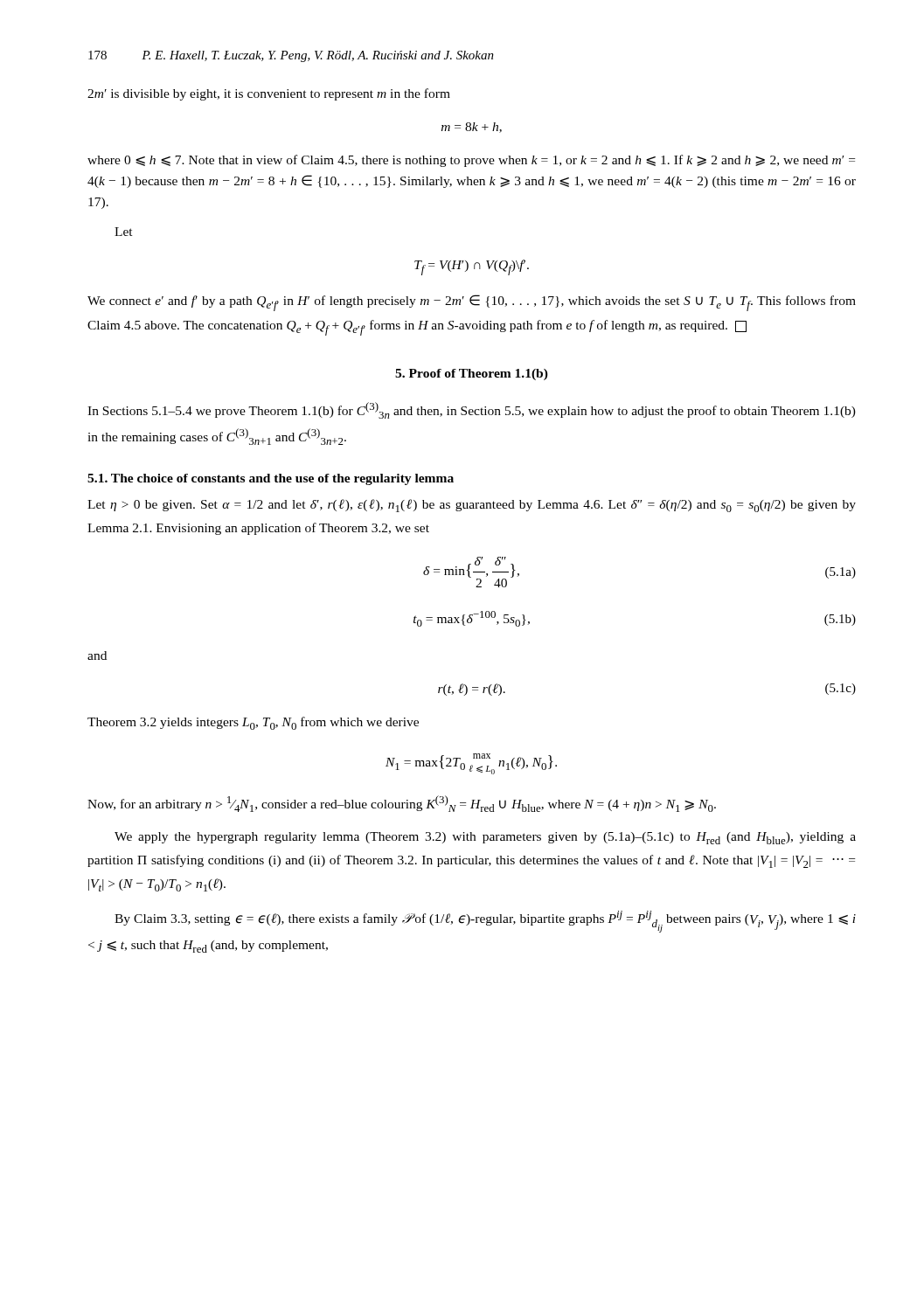Locate the text "δ = min{δ′2, δ″40}, (5.1a)"
The image size is (924, 1311).
click(x=469, y=572)
